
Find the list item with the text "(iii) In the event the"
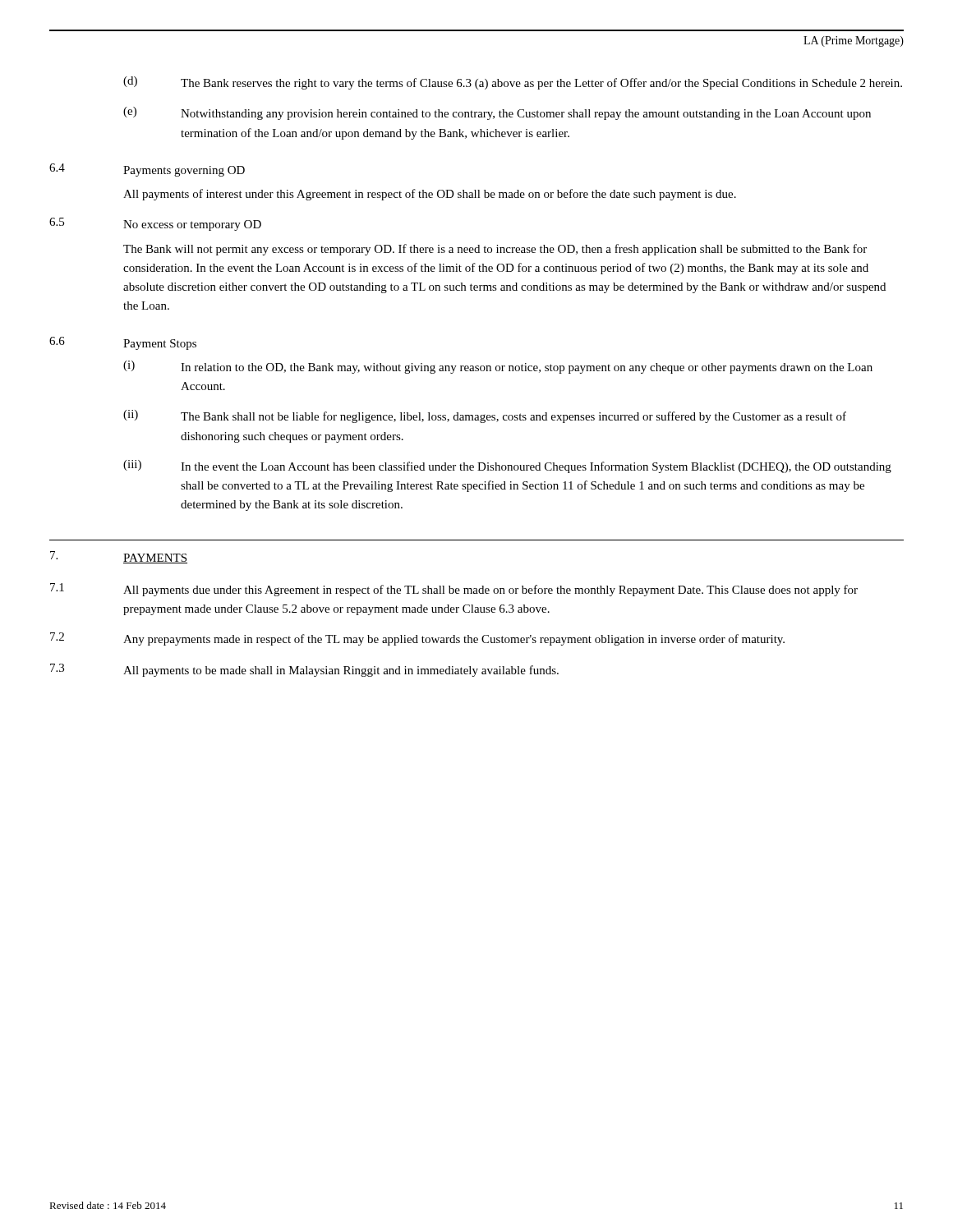[x=513, y=486]
